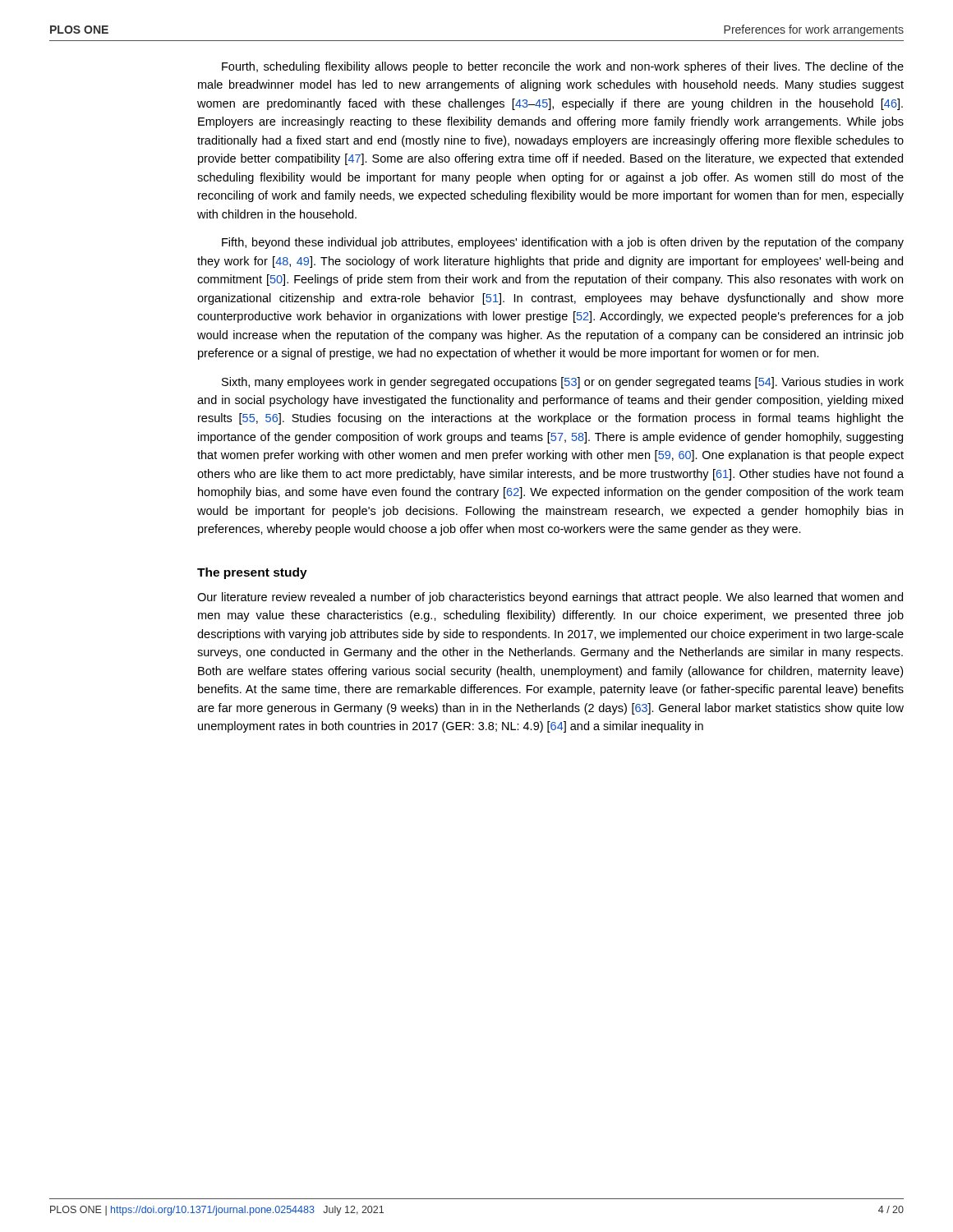This screenshot has height=1232, width=953.
Task: Select the region starting "The present study"
Action: point(252,572)
